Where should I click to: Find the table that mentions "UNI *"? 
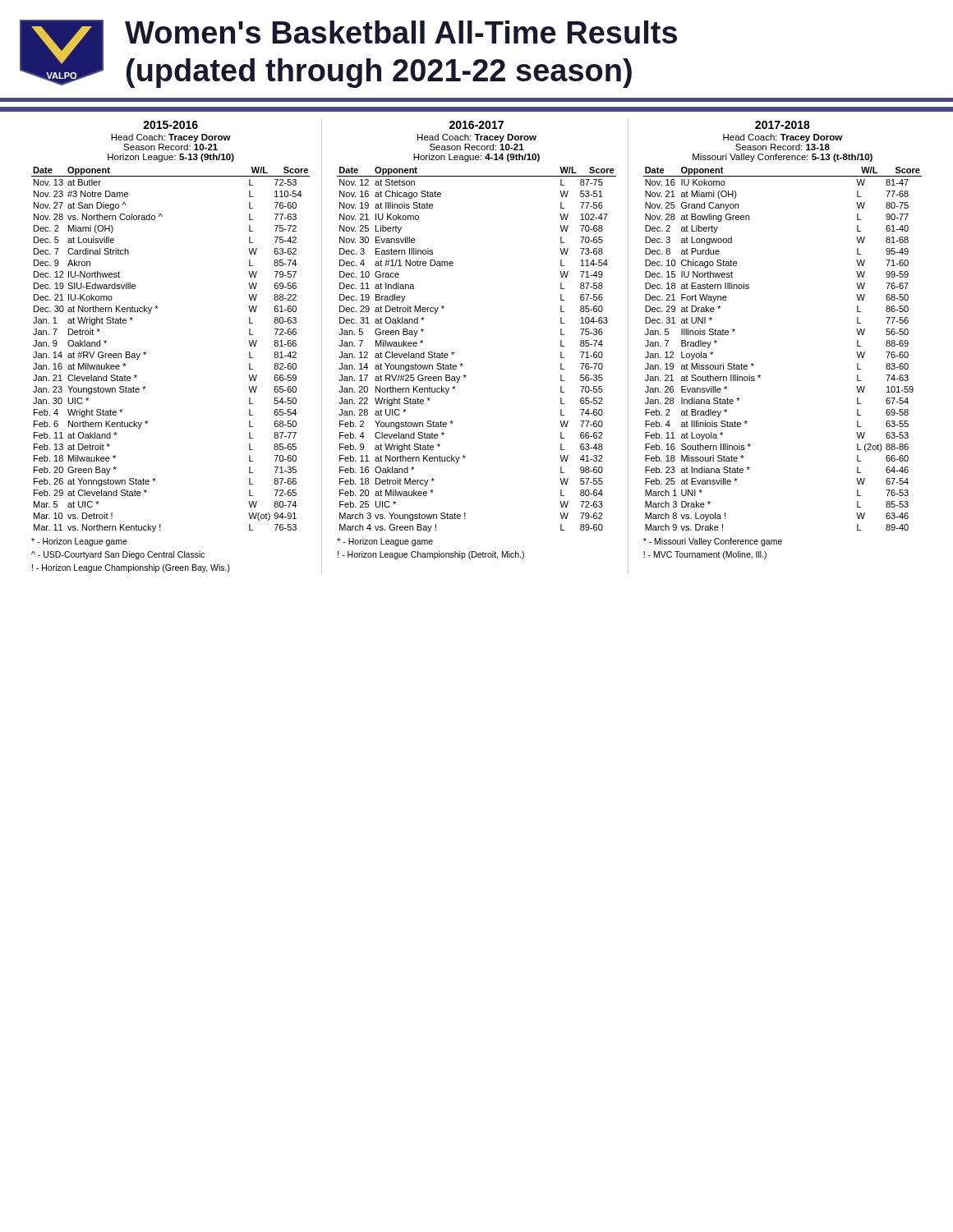pos(782,349)
